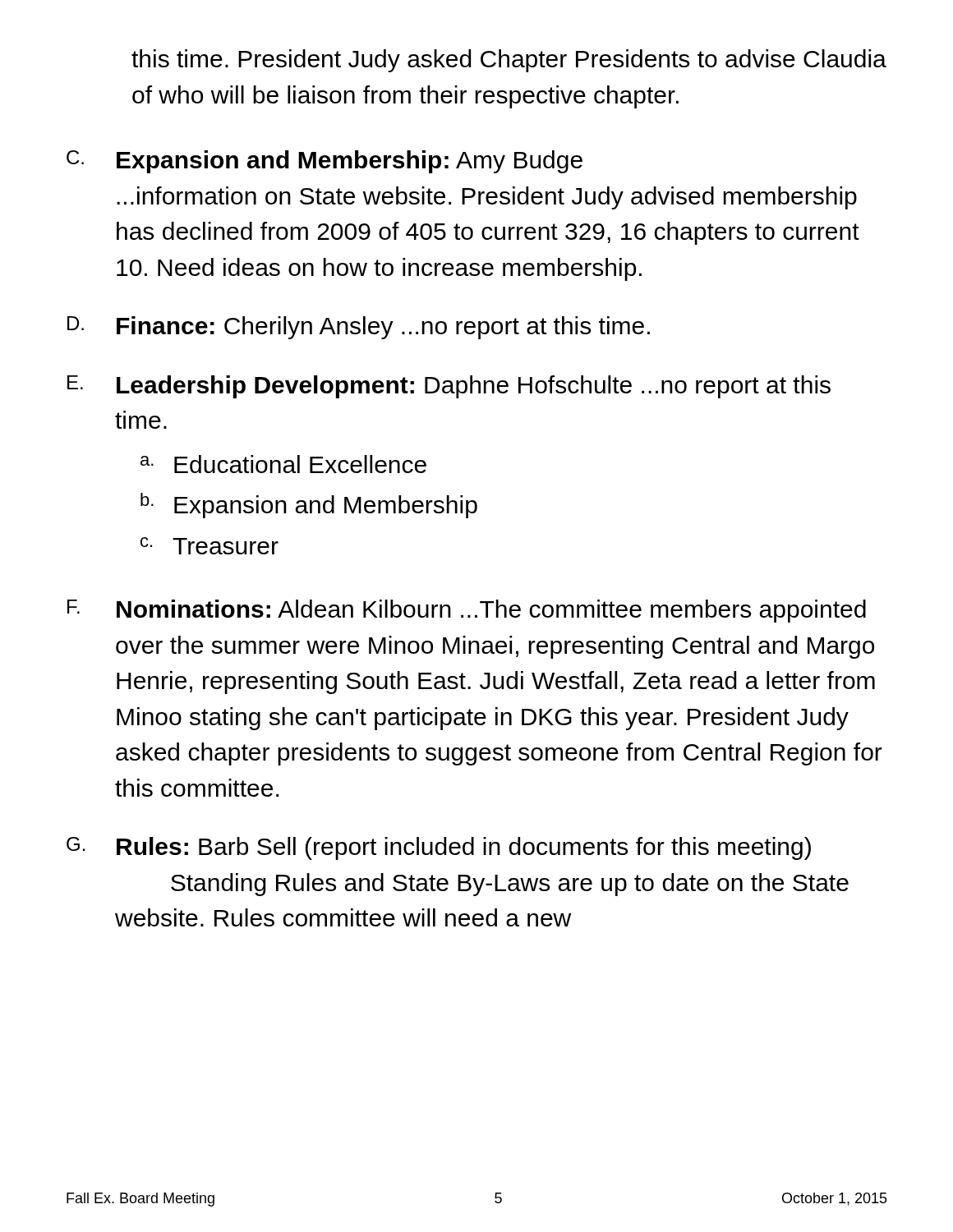Select the text block with the text "this time. President Judy asked Chapter Presidents"
Image resolution: width=953 pixels, height=1232 pixels.
coord(509,77)
